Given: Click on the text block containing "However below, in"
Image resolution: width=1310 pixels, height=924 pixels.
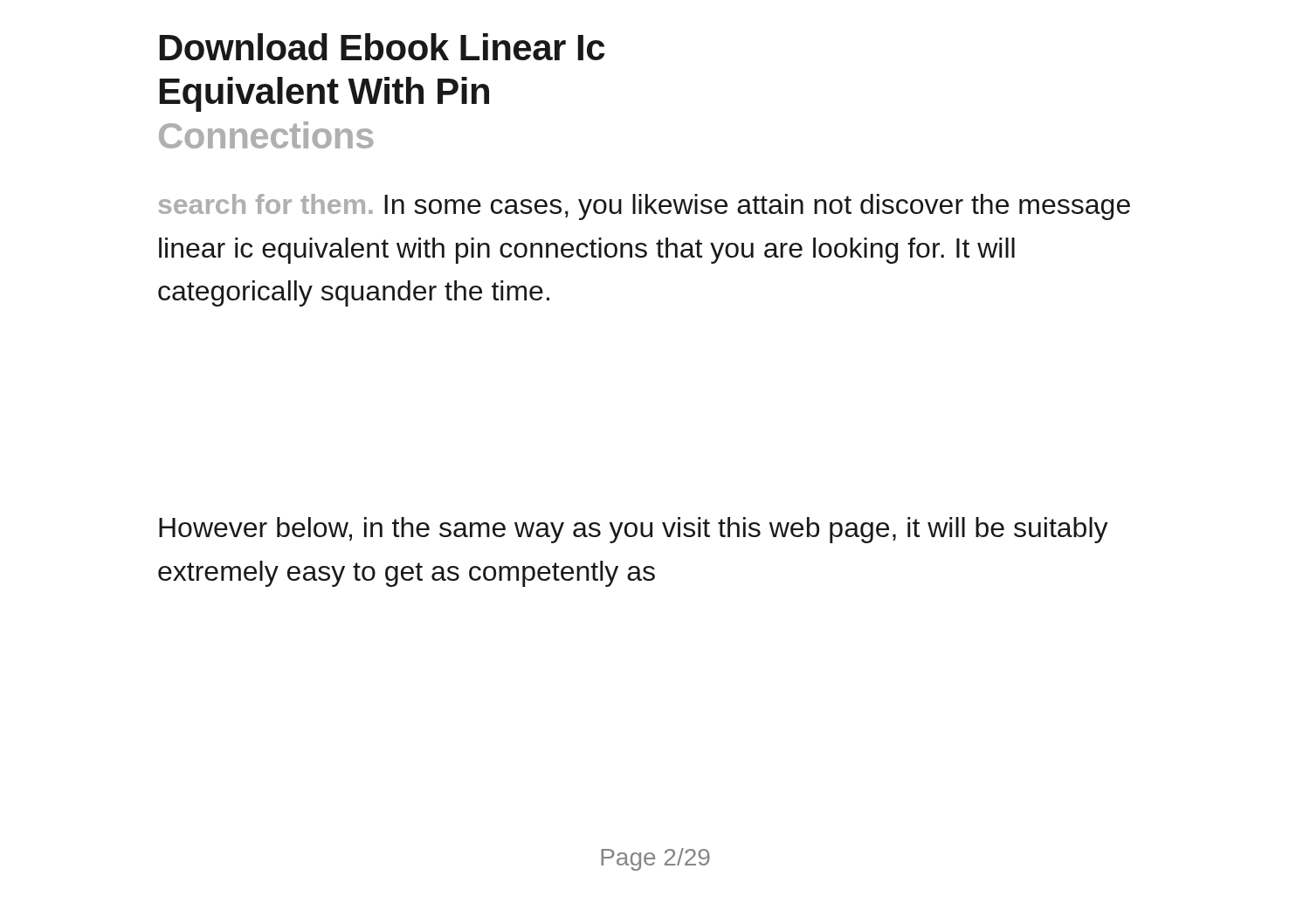Looking at the screenshot, I should point(633,549).
